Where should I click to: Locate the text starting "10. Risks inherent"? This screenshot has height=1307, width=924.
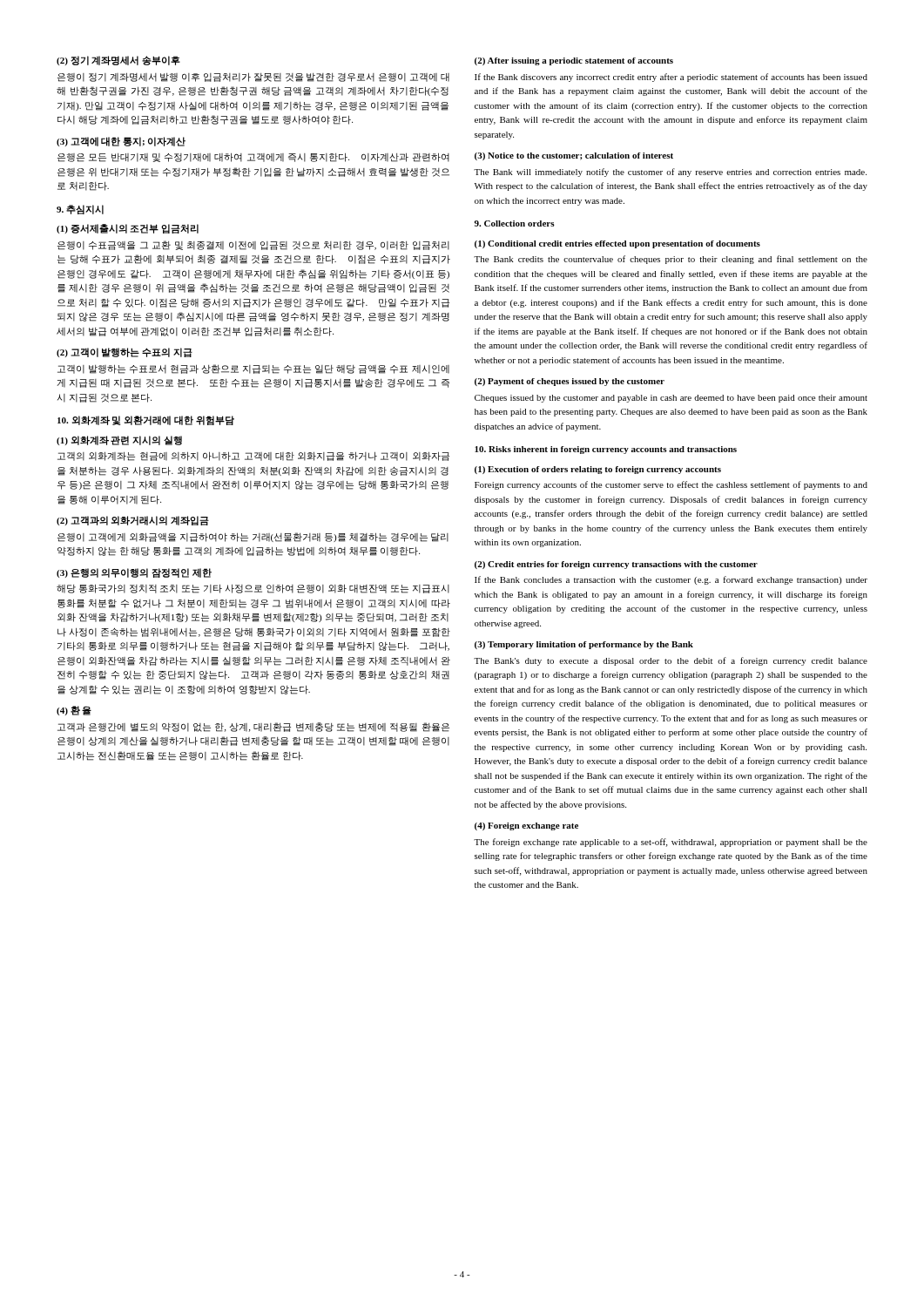(606, 449)
